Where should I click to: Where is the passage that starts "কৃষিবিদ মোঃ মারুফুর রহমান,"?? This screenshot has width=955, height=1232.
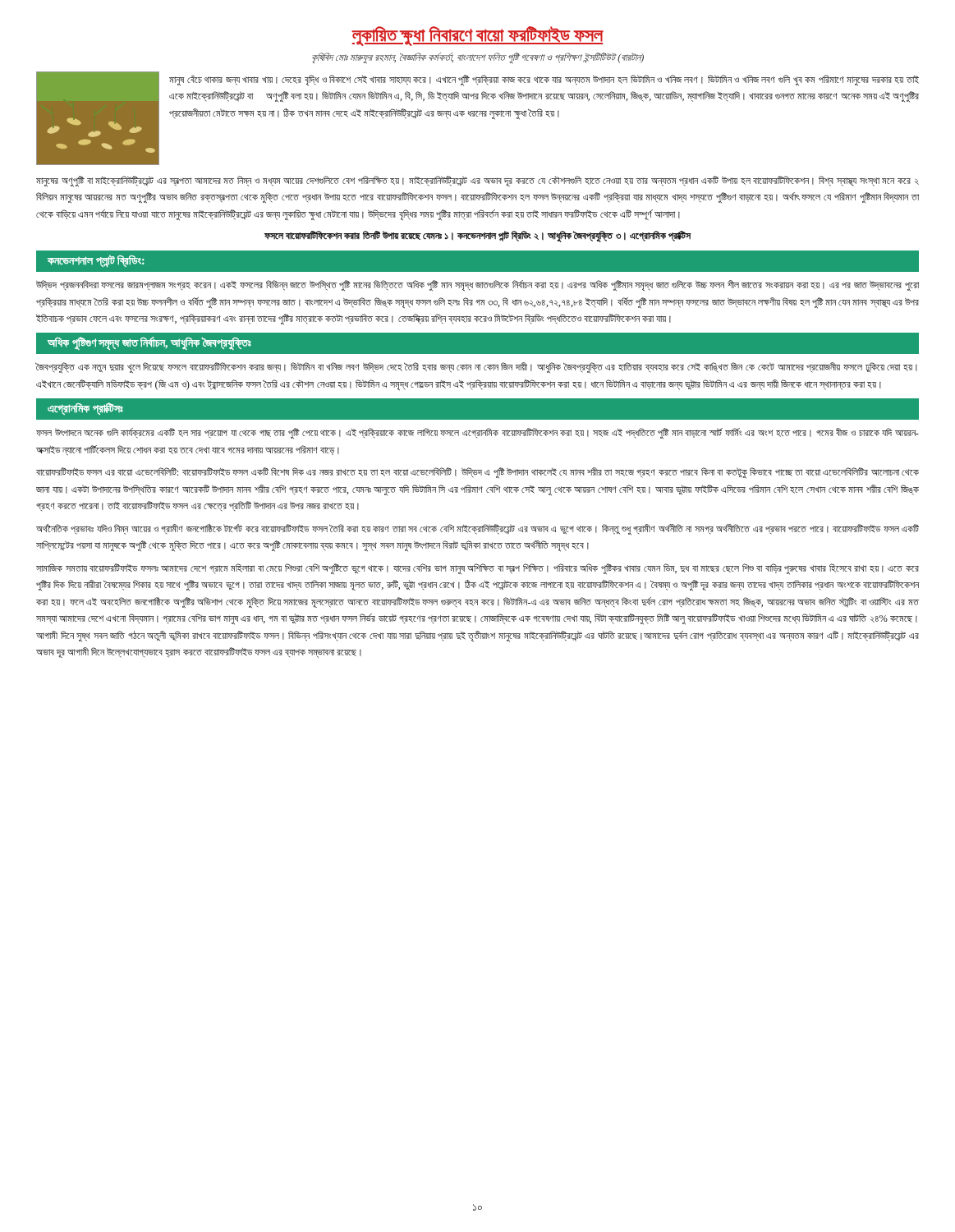click(478, 57)
